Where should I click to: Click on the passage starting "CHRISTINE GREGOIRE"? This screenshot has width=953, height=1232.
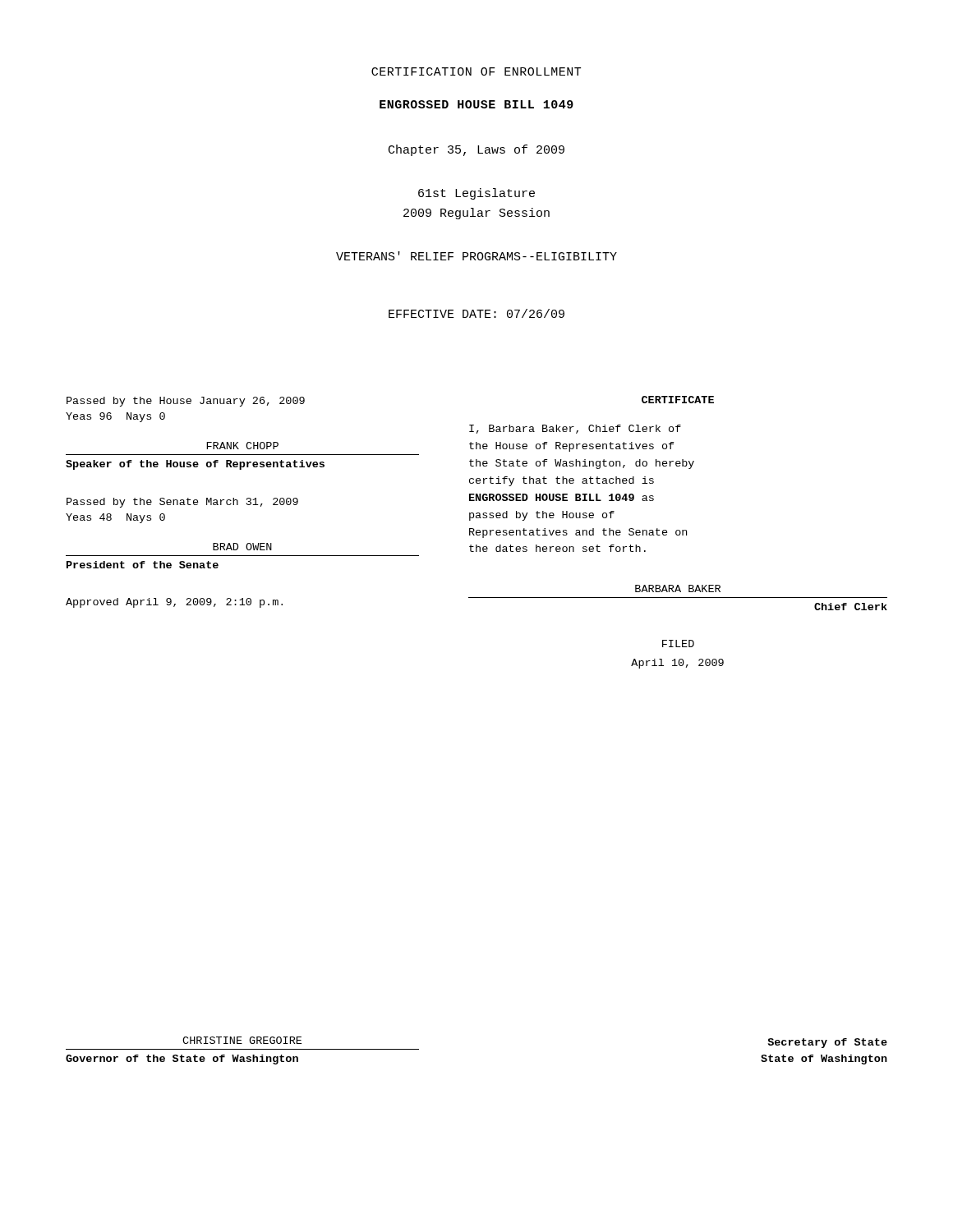[242, 1041]
